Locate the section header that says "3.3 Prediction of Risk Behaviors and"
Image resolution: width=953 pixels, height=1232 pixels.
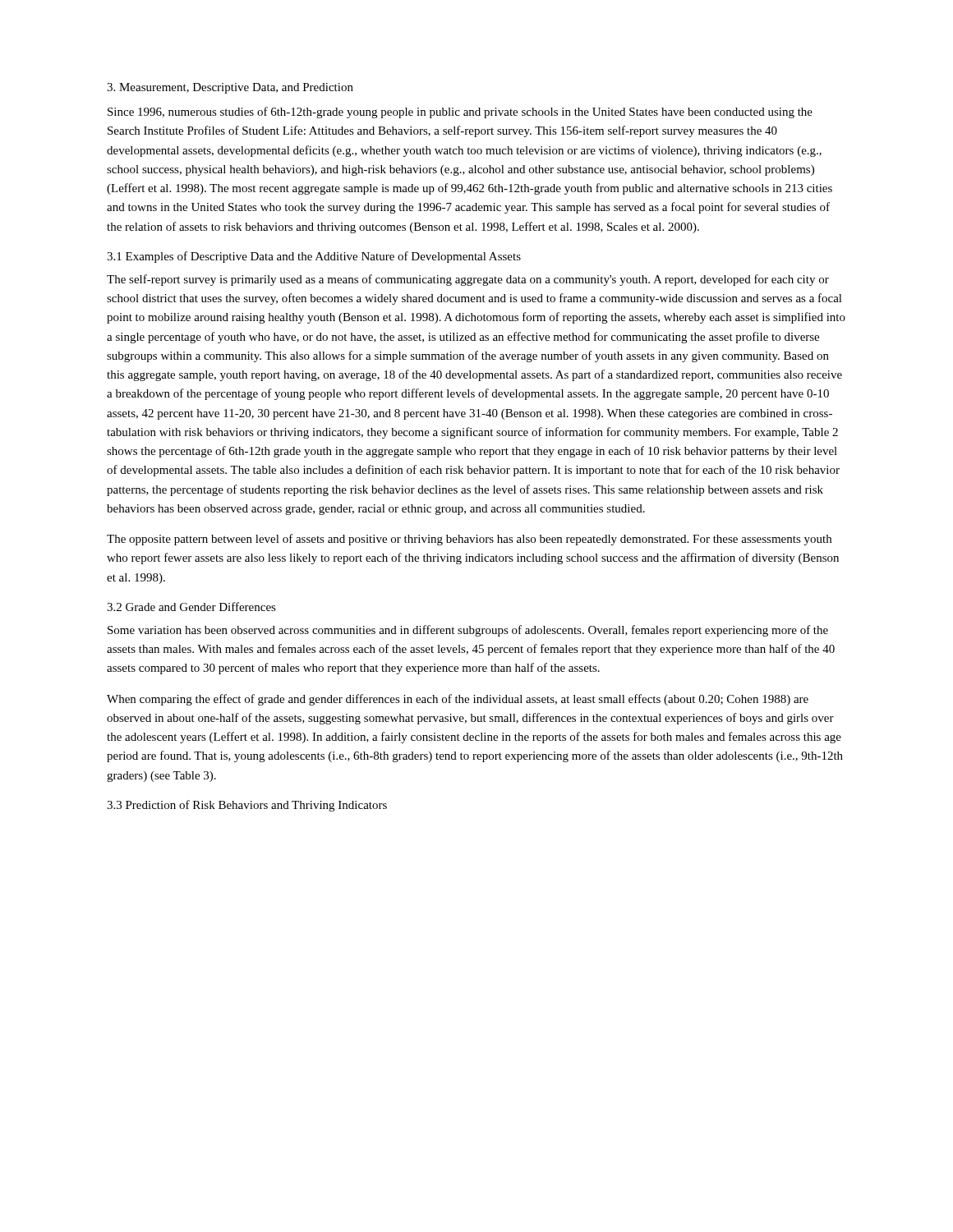(x=247, y=805)
